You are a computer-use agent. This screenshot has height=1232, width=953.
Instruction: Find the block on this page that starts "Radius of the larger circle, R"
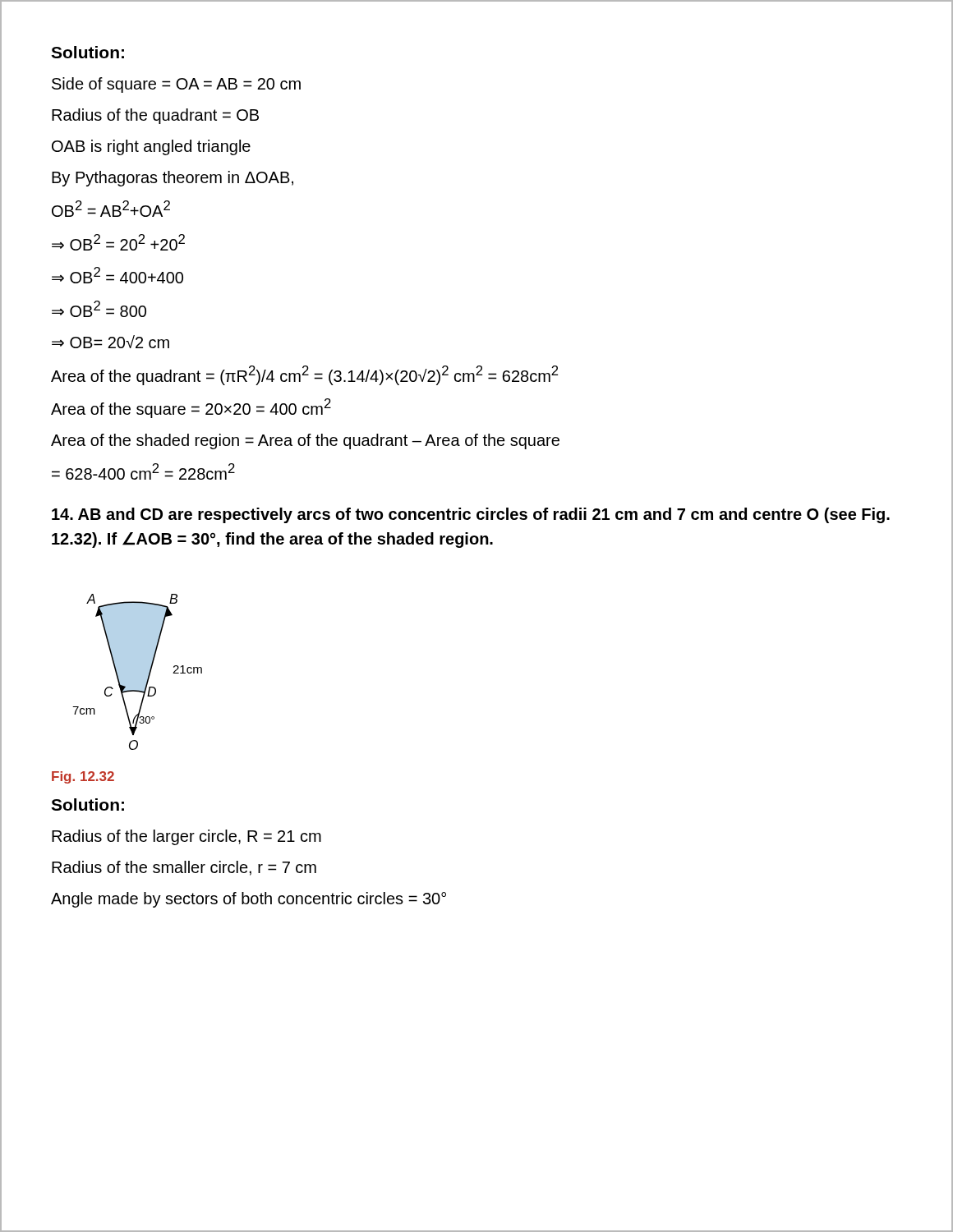tap(186, 836)
